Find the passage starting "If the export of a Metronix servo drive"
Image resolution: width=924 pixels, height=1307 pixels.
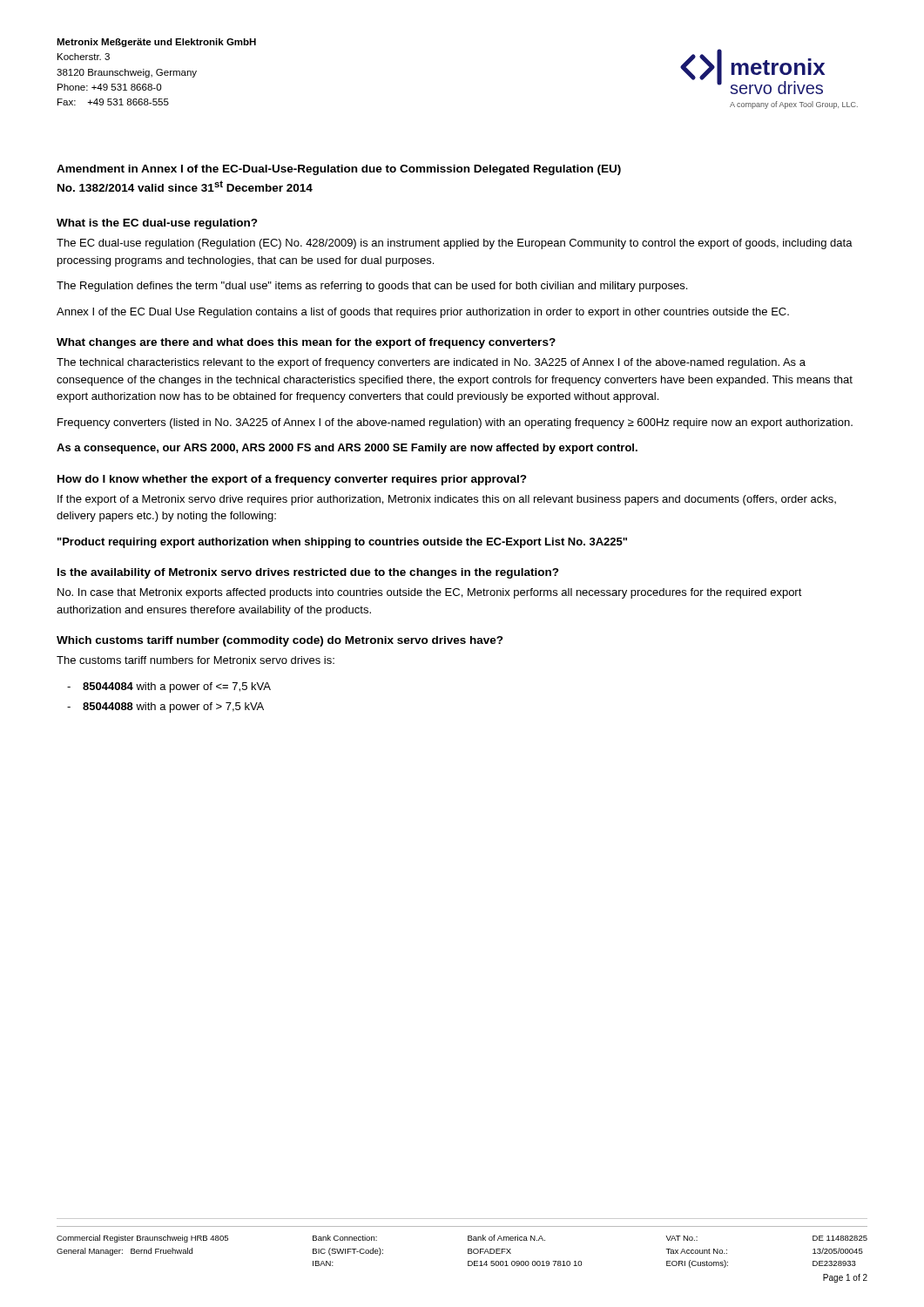447,507
